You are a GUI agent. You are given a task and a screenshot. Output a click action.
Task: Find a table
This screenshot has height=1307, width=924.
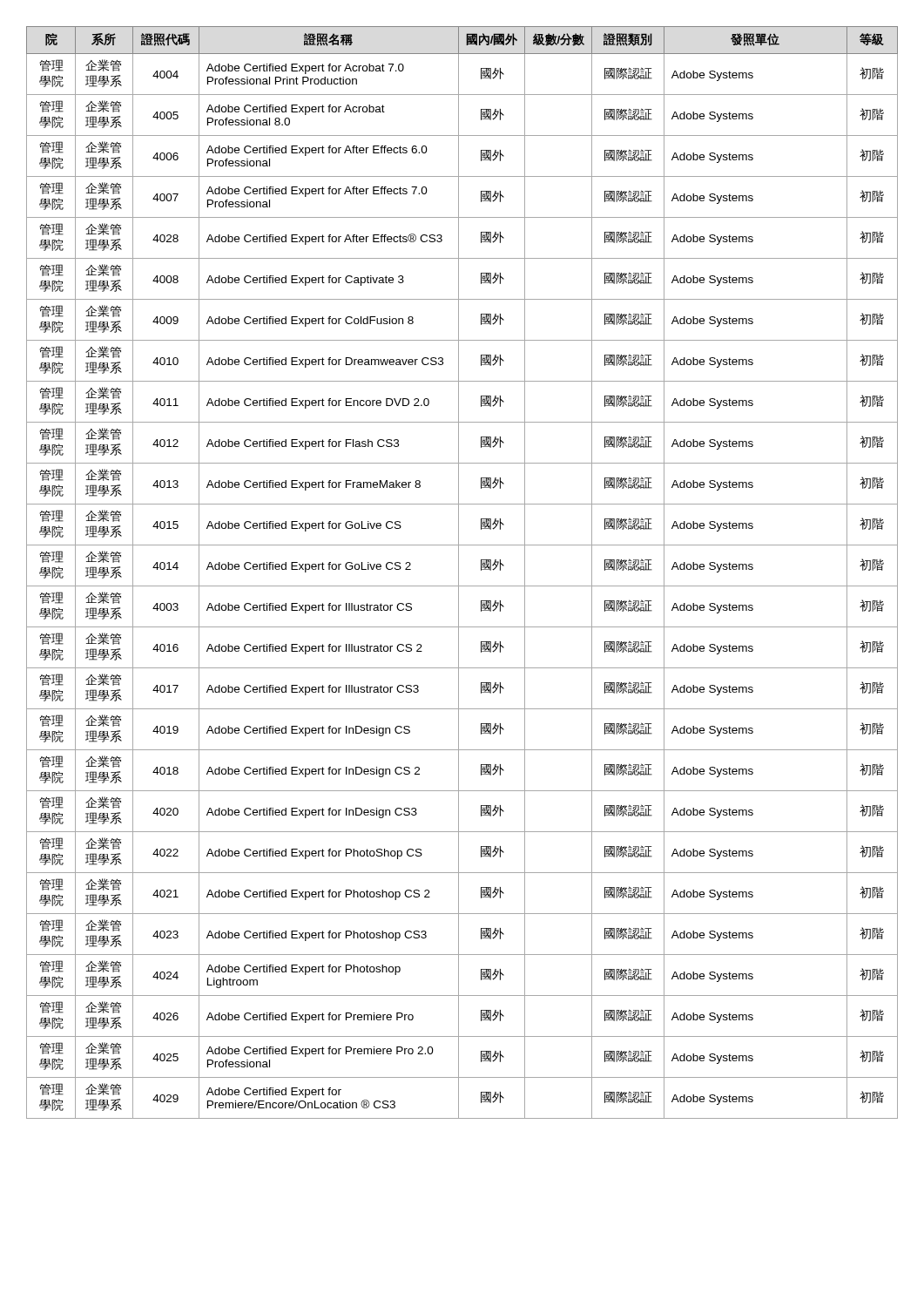[462, 572]
